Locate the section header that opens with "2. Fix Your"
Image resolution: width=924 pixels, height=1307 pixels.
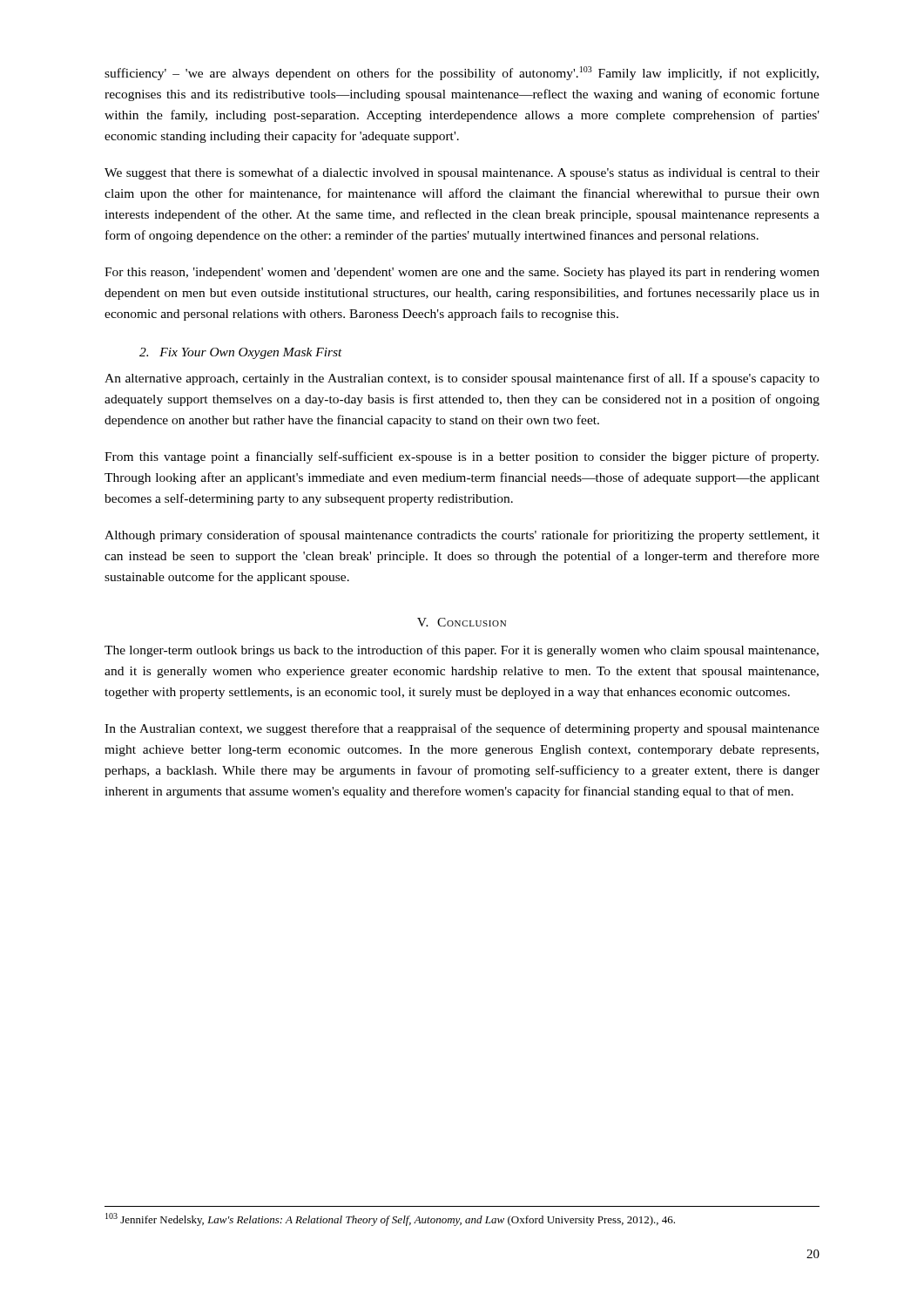click(x=241, y=353)
